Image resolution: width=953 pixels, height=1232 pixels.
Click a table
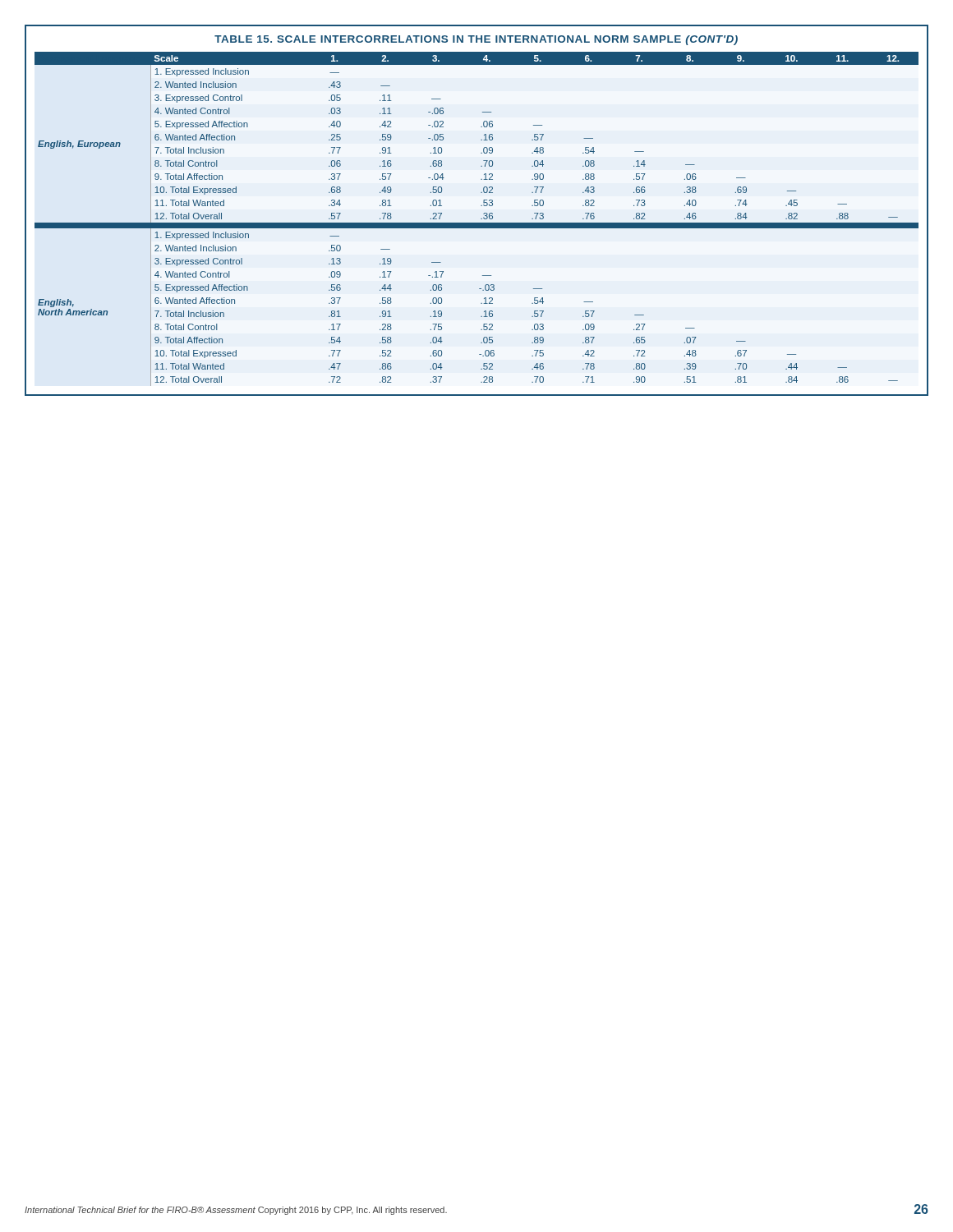pyautogui.click(x=476, y=219)
